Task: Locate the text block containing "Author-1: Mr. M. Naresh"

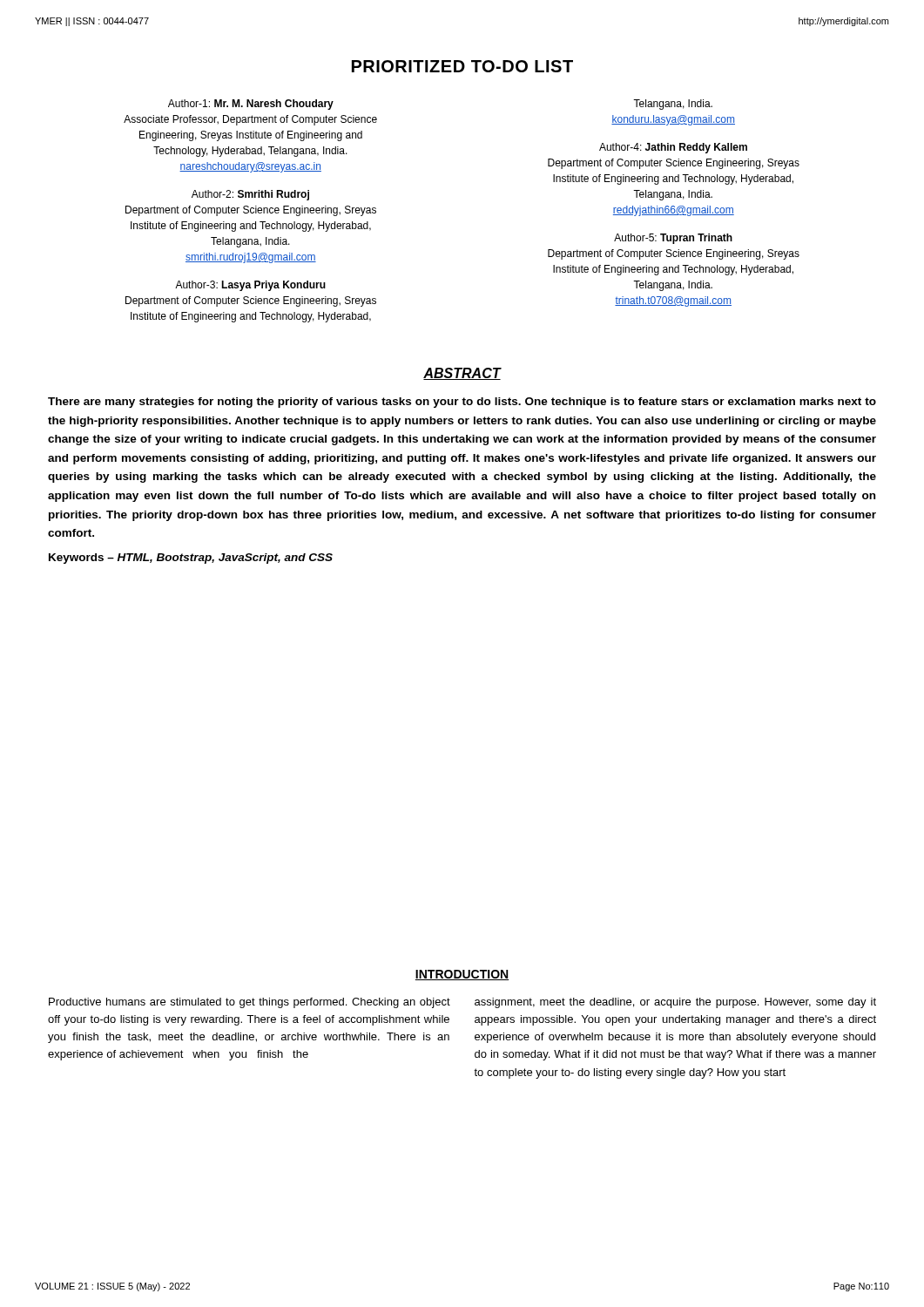Action: 251,135
